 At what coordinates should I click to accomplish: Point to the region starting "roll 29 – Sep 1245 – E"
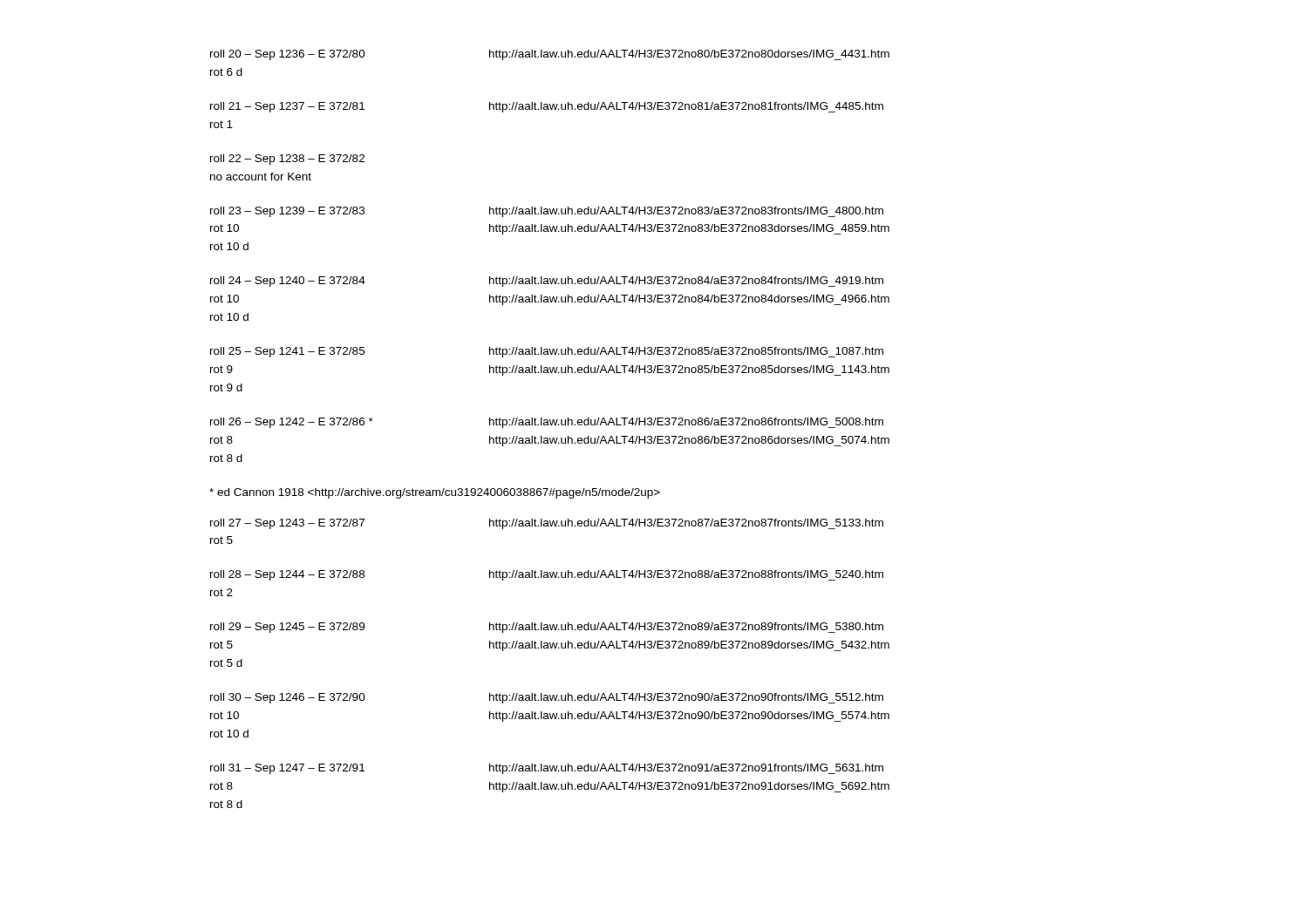click(x=715, y=646)
